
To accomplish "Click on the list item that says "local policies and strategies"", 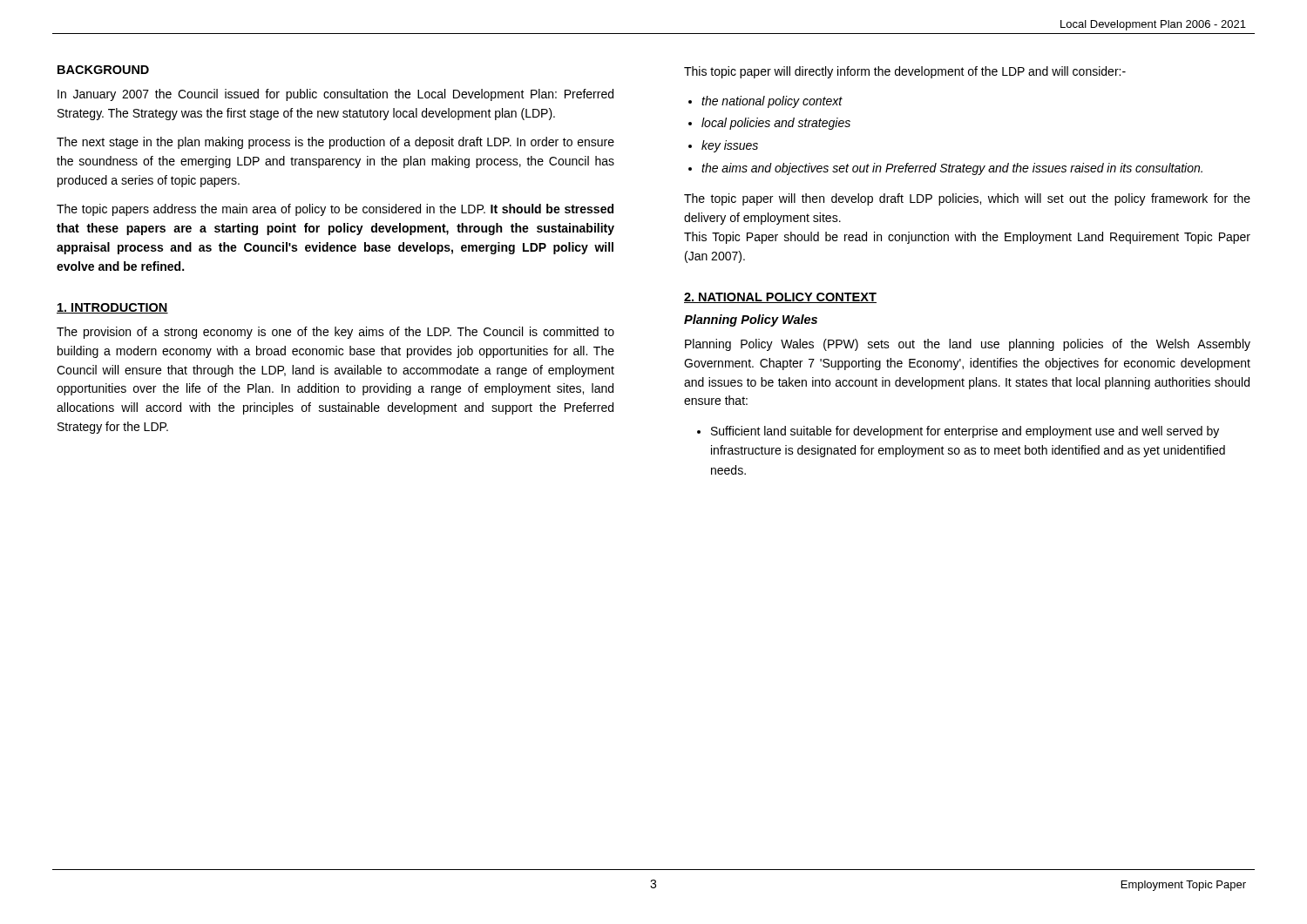I will 776,123.
